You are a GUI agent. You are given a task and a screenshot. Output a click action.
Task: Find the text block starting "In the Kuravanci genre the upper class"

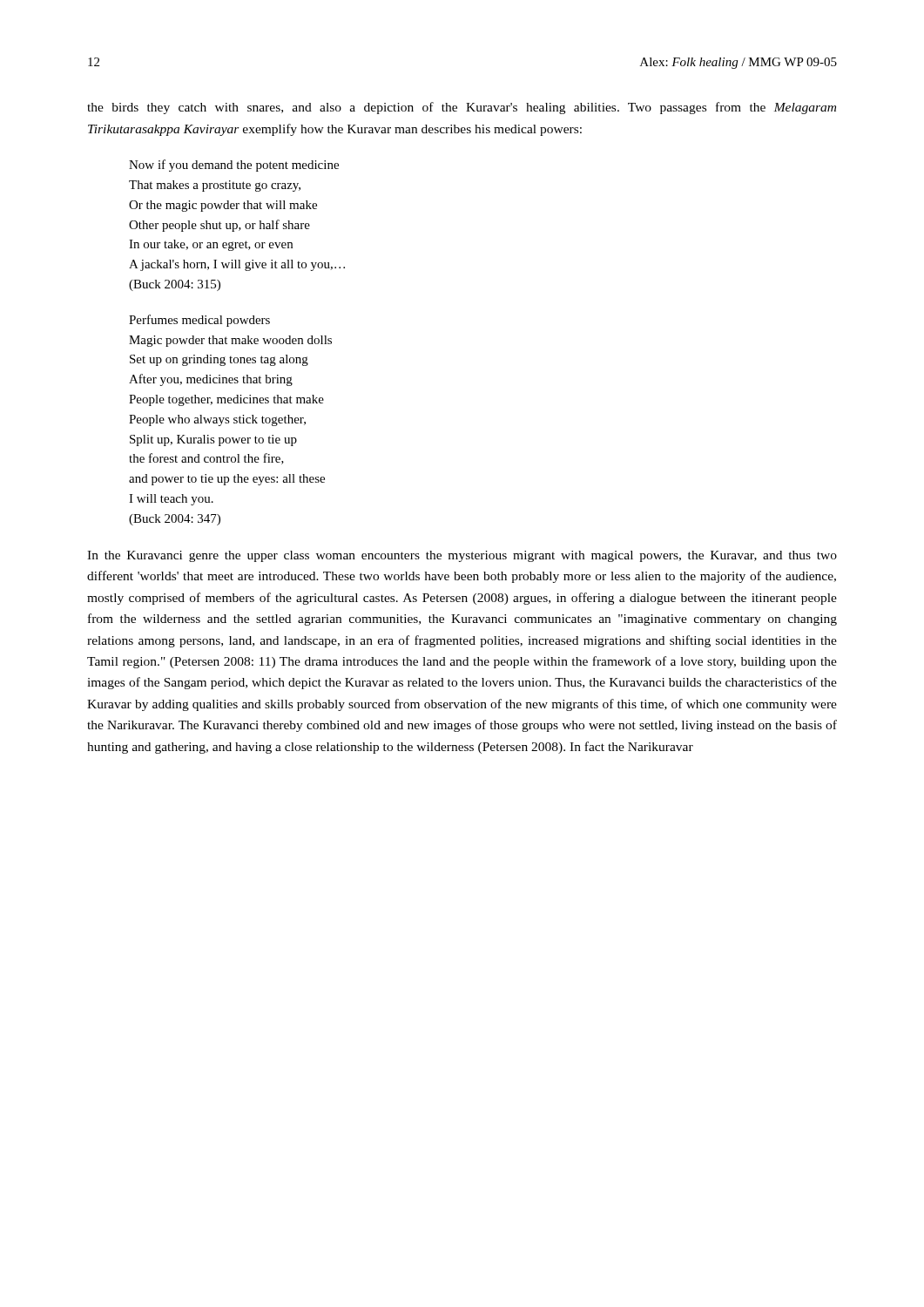462,650
